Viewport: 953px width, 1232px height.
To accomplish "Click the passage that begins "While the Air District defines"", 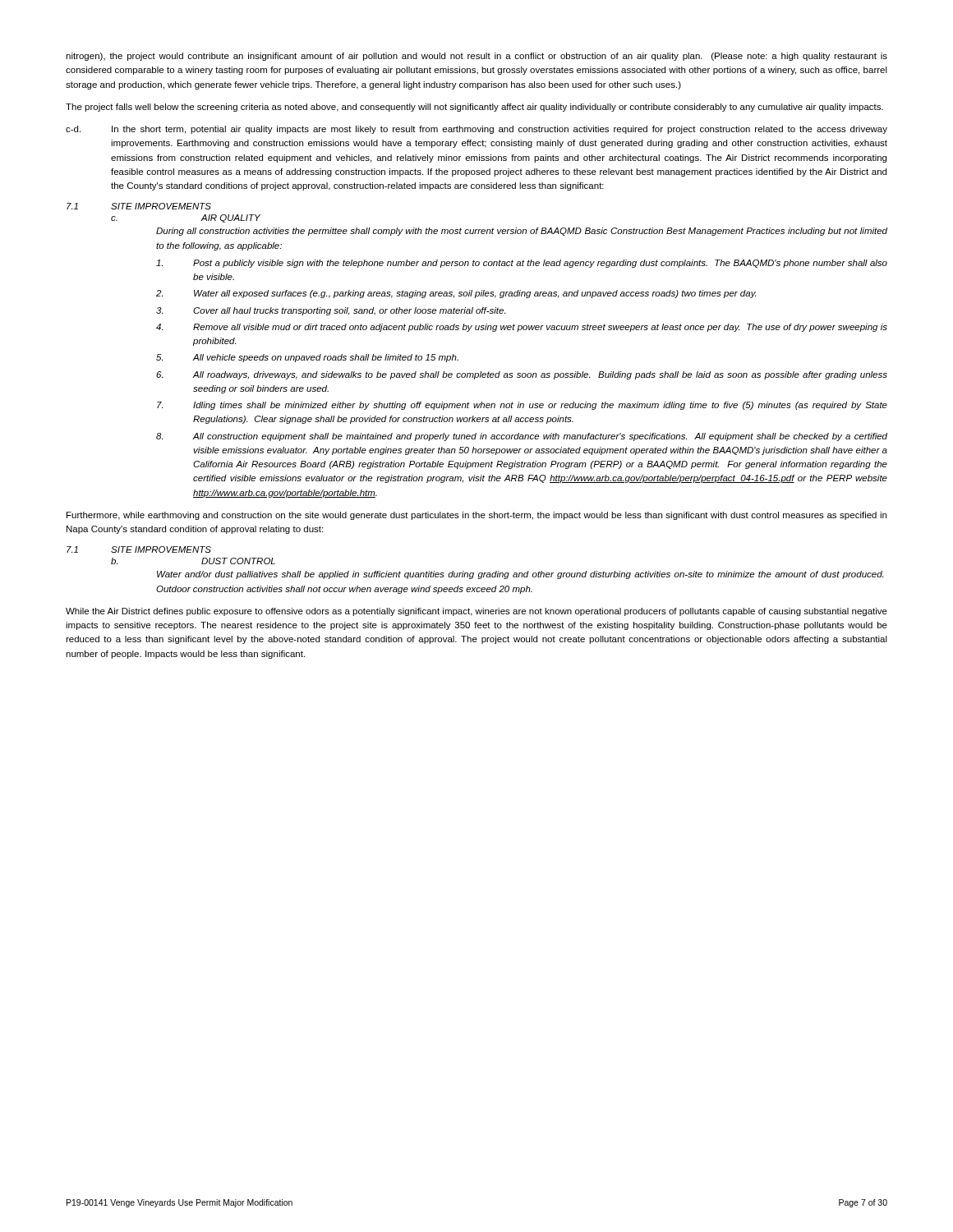I will (x=476, y=633).
